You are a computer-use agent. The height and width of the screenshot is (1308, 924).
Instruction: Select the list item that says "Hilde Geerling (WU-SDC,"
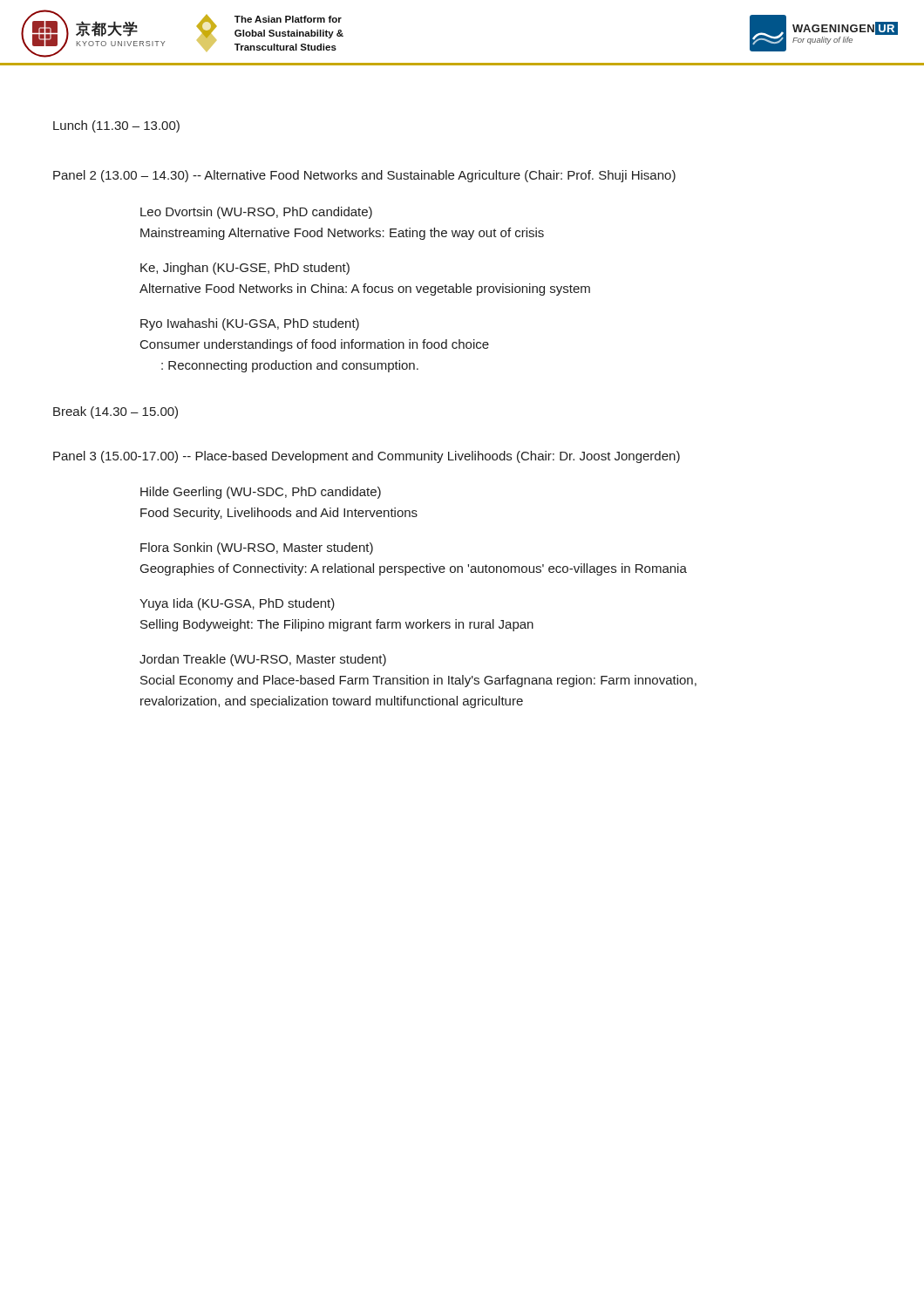point(279,502)
